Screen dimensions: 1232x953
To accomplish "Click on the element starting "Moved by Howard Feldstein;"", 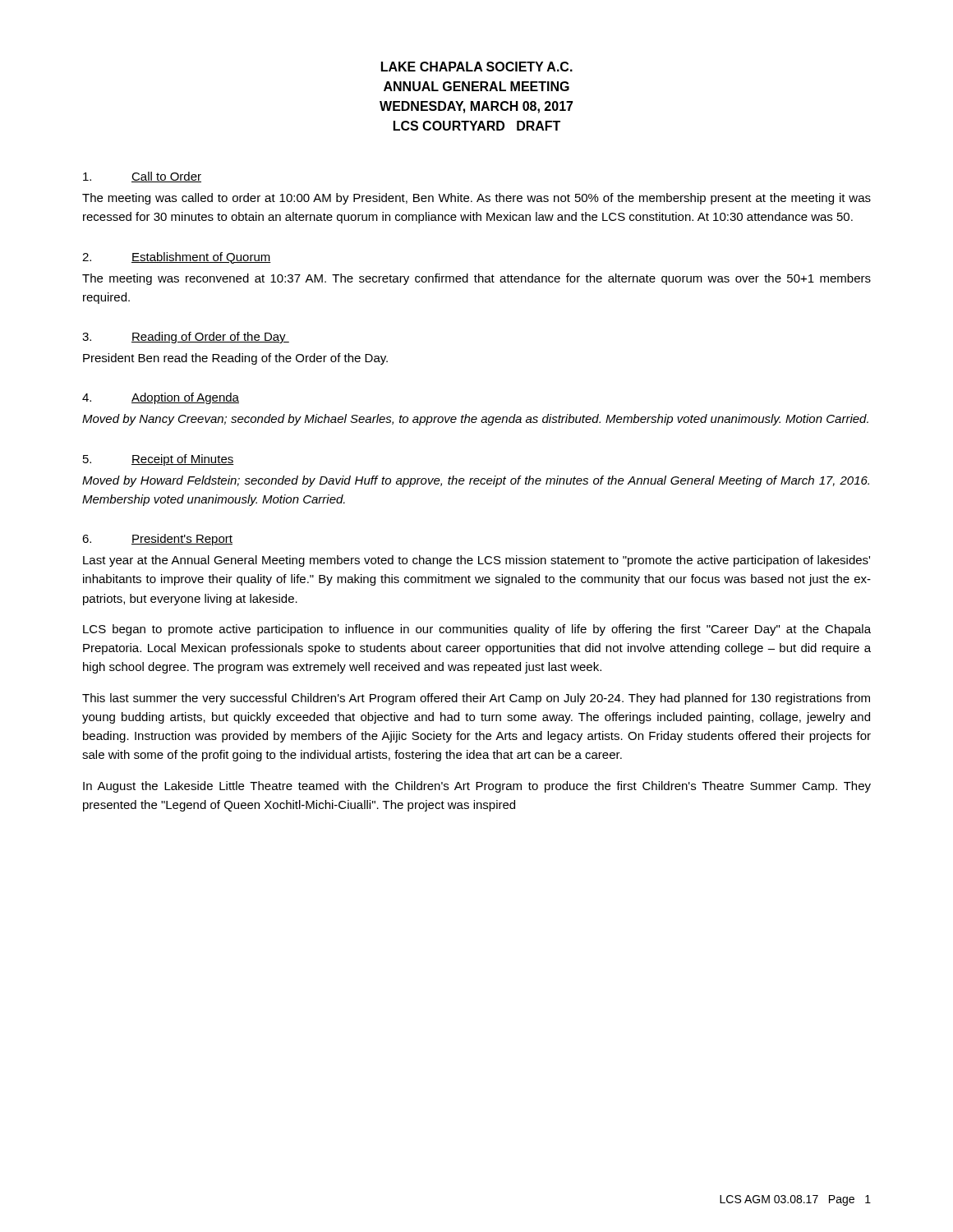I will coord(476,489).
